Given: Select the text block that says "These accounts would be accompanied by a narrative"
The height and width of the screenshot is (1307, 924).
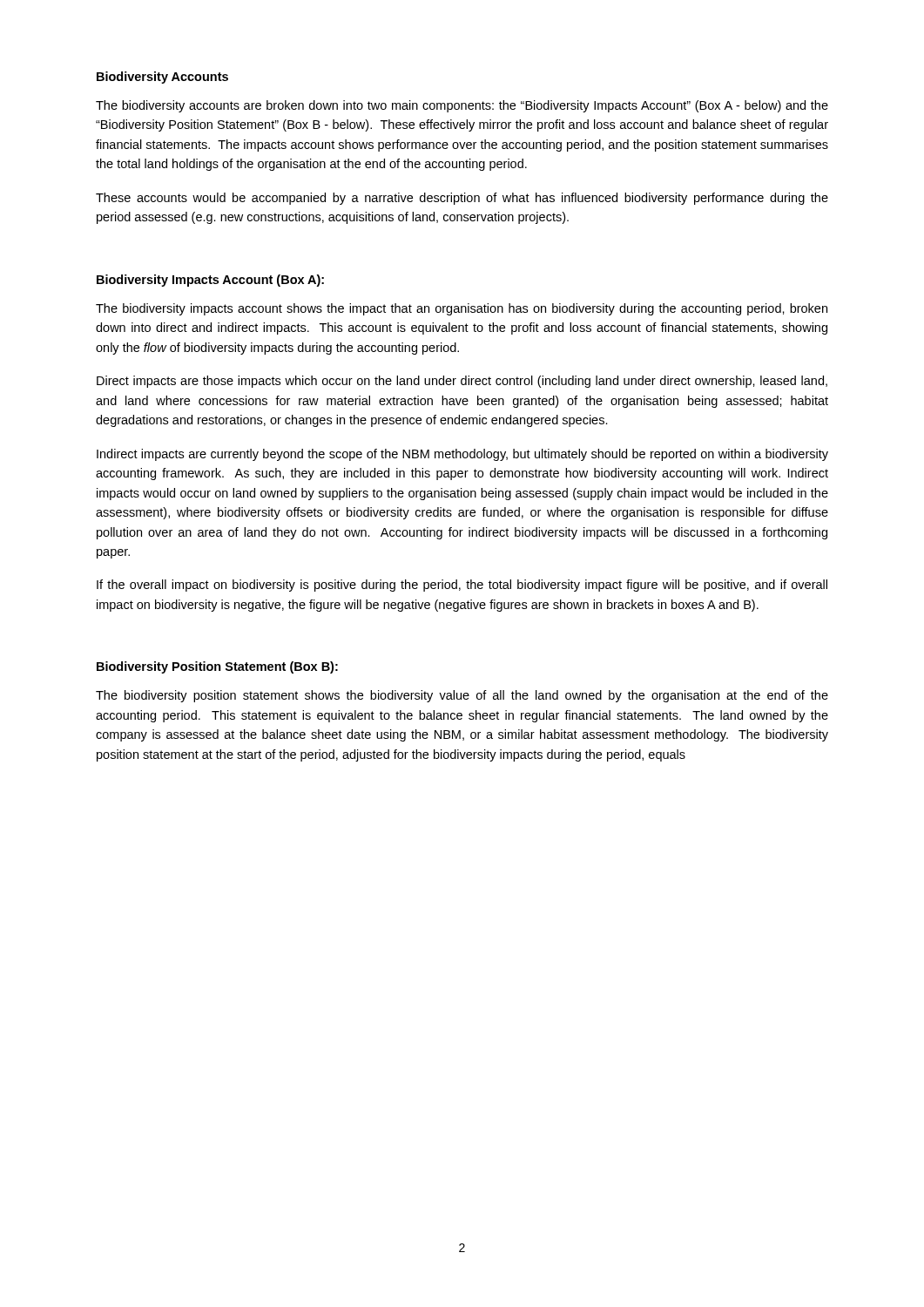Looking at the screenshot, I should (462, 207).
